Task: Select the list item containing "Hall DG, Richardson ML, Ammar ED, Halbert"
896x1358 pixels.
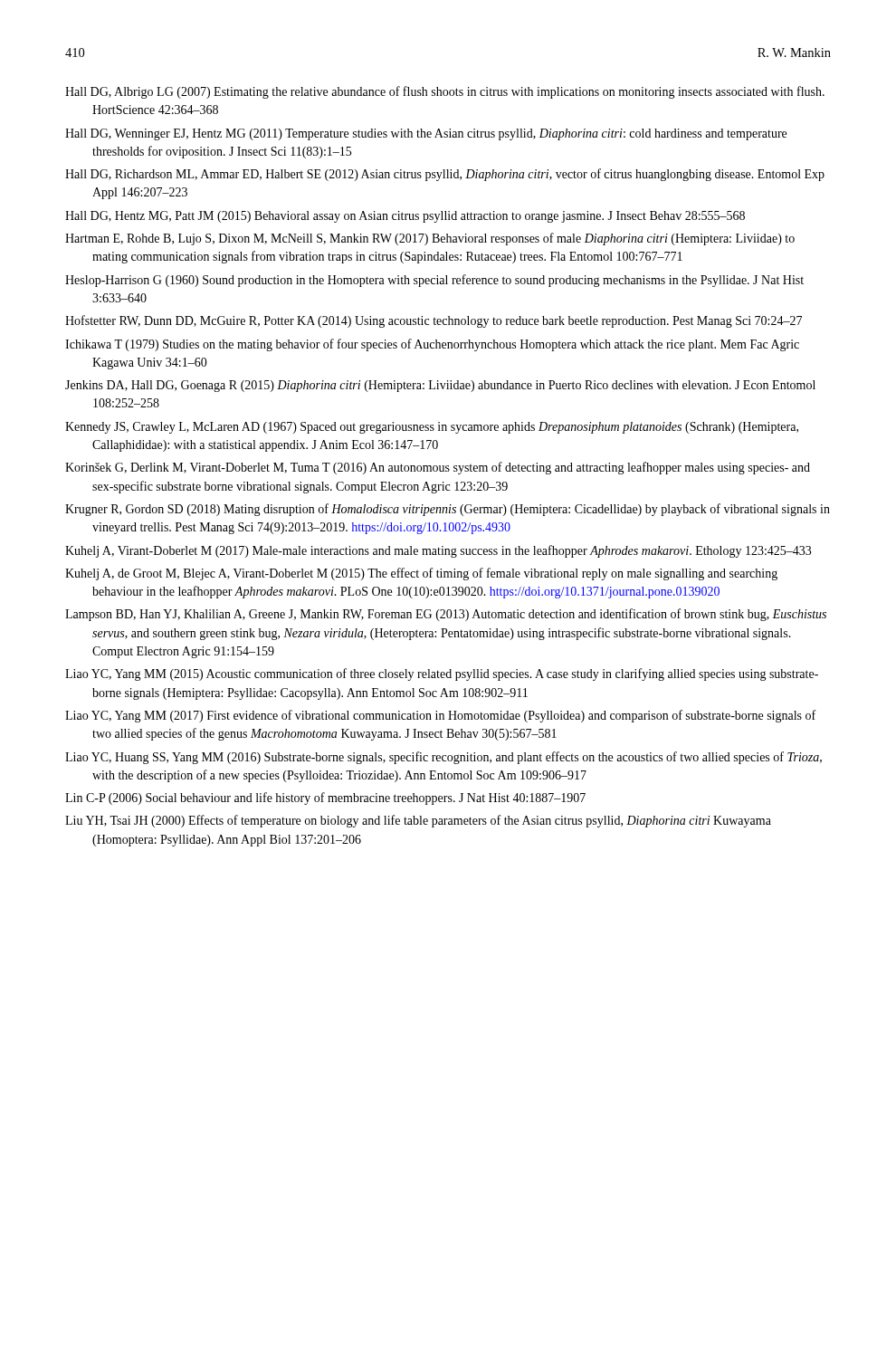Action: click(448, 184)
